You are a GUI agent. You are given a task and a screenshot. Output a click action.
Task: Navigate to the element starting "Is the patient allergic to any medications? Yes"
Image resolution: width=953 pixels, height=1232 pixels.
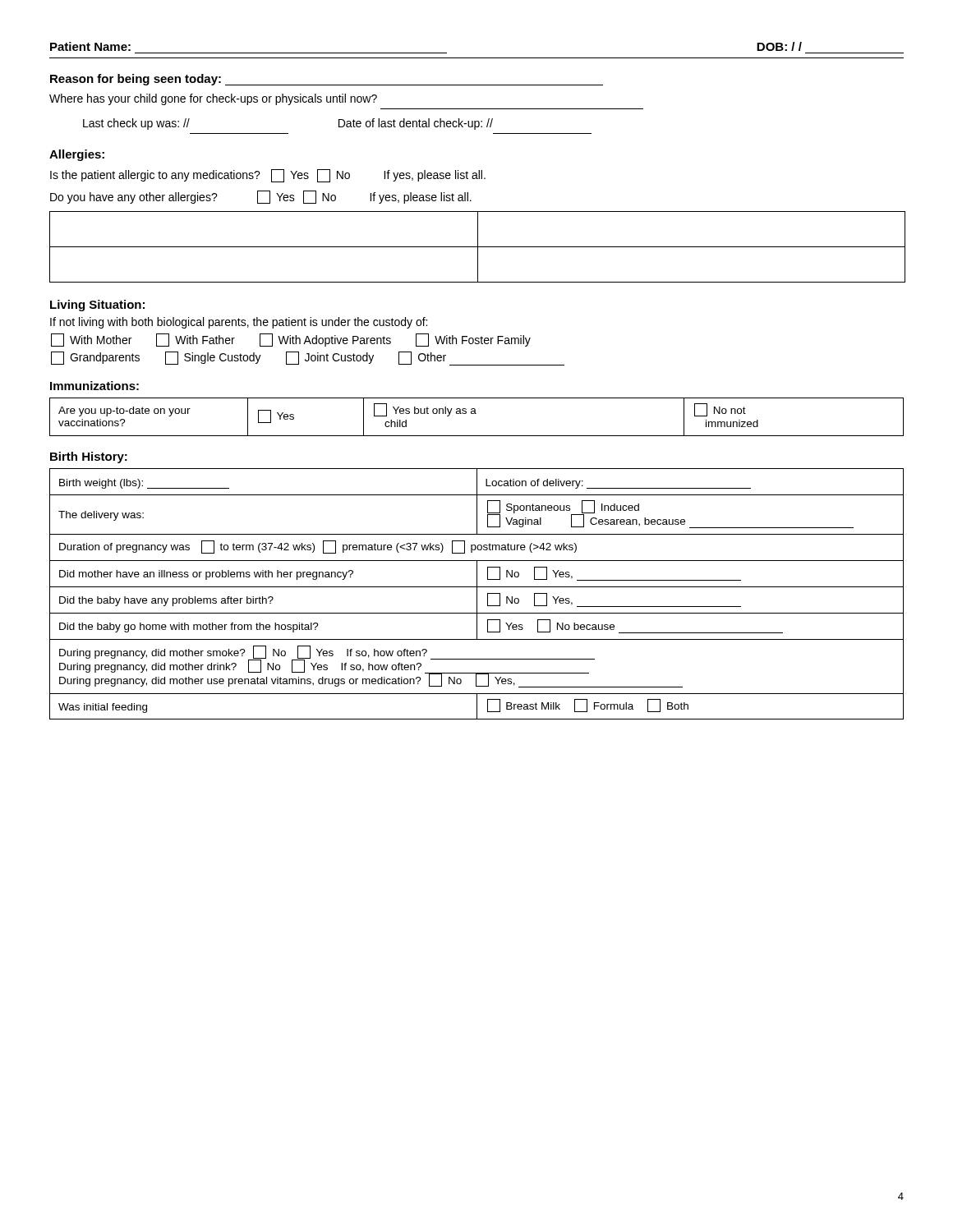[x=268, y=176]
